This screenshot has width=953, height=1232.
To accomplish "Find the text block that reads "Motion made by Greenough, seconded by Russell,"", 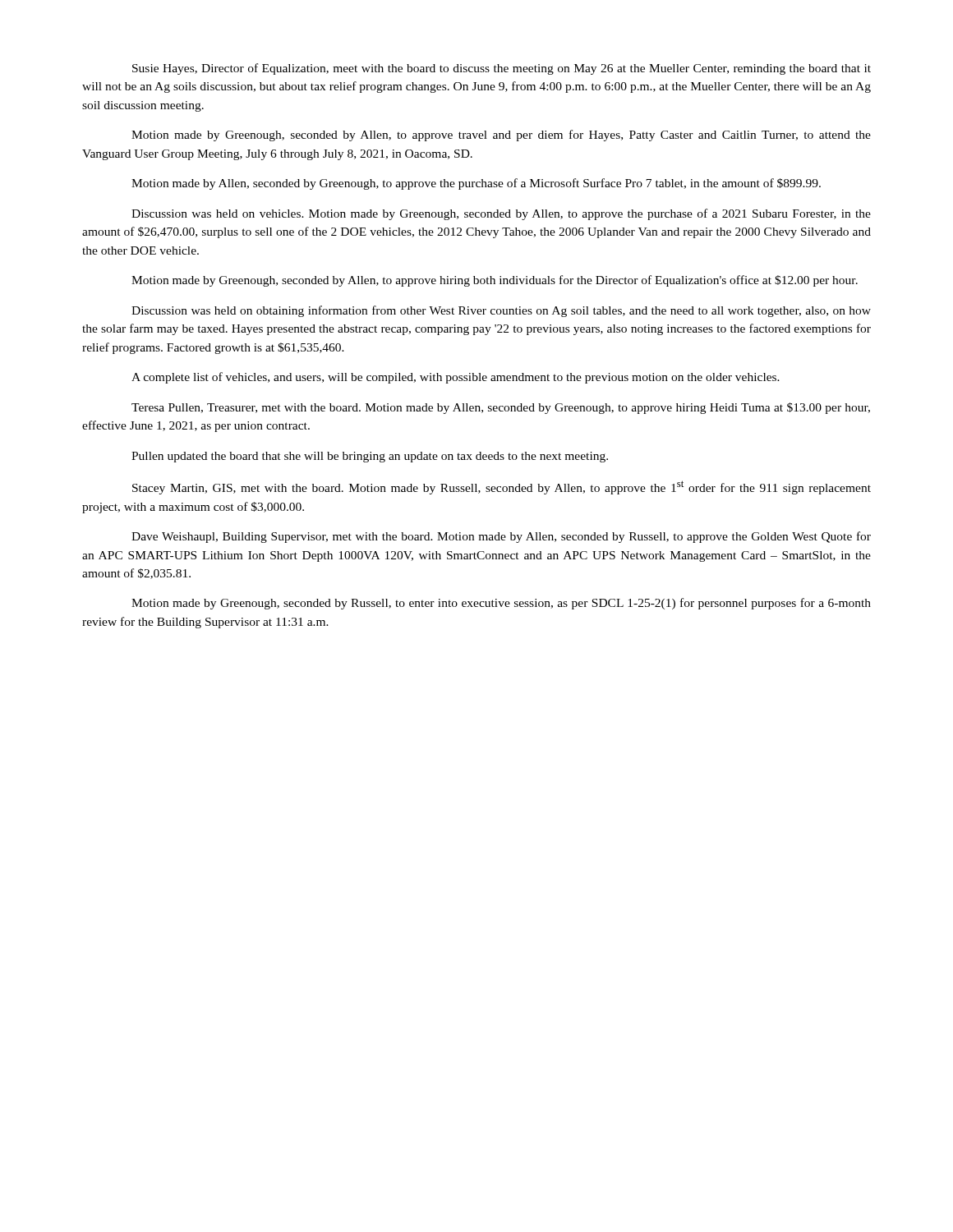I will (476, 613).
